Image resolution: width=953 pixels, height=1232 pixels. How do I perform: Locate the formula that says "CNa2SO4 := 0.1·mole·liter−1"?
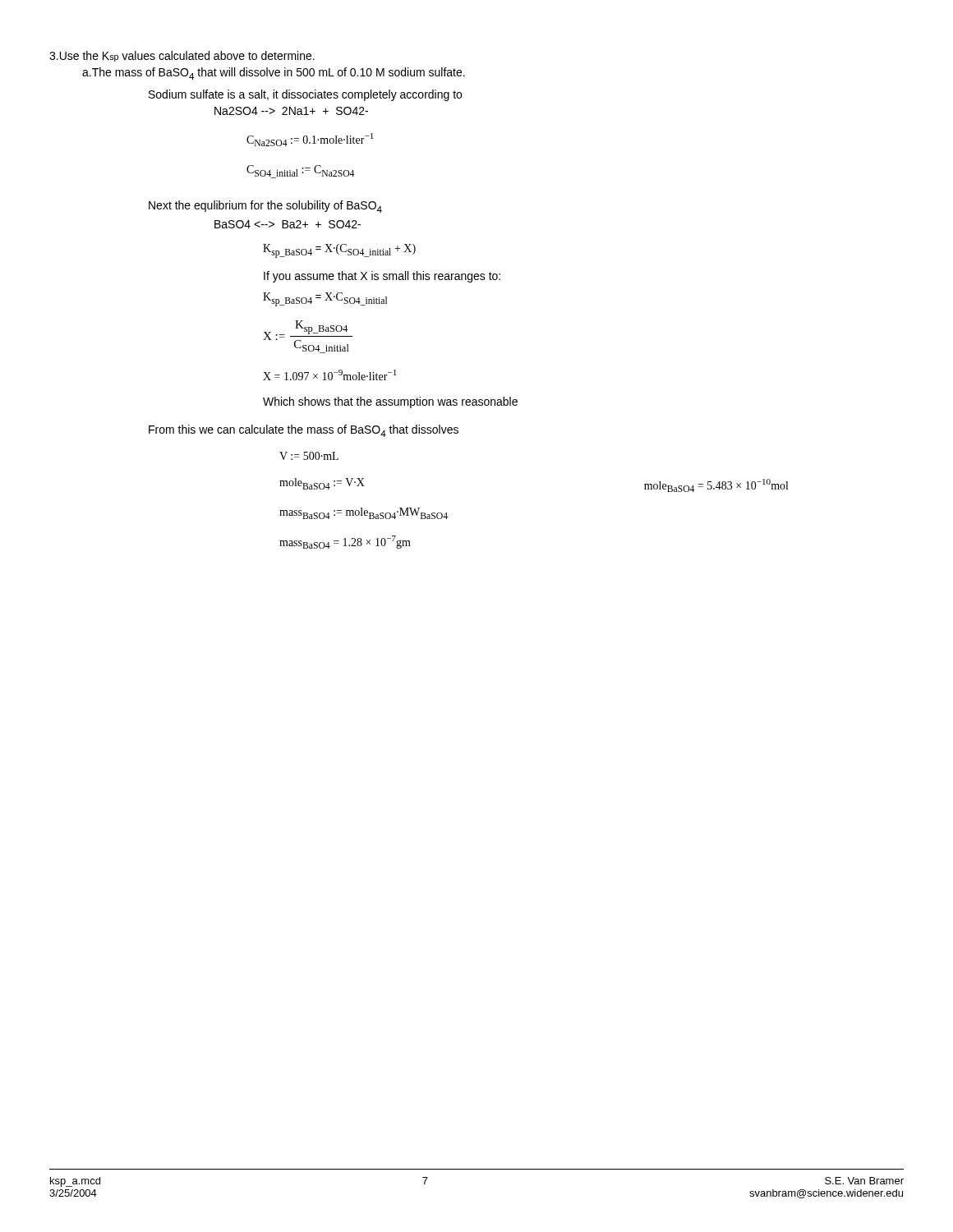[x=310, y=140]
